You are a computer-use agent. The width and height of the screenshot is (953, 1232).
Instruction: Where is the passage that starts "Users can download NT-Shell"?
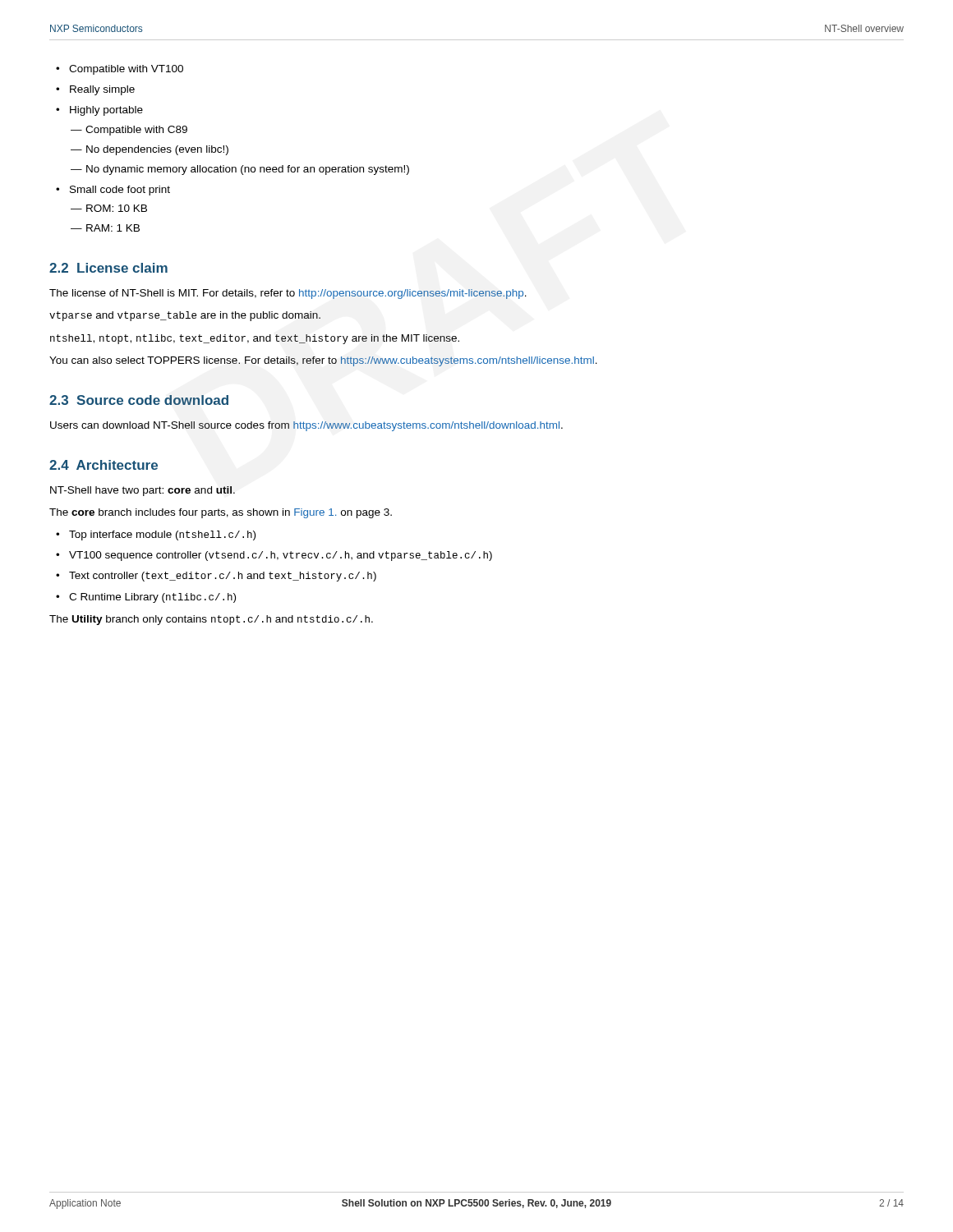[306, 425]
